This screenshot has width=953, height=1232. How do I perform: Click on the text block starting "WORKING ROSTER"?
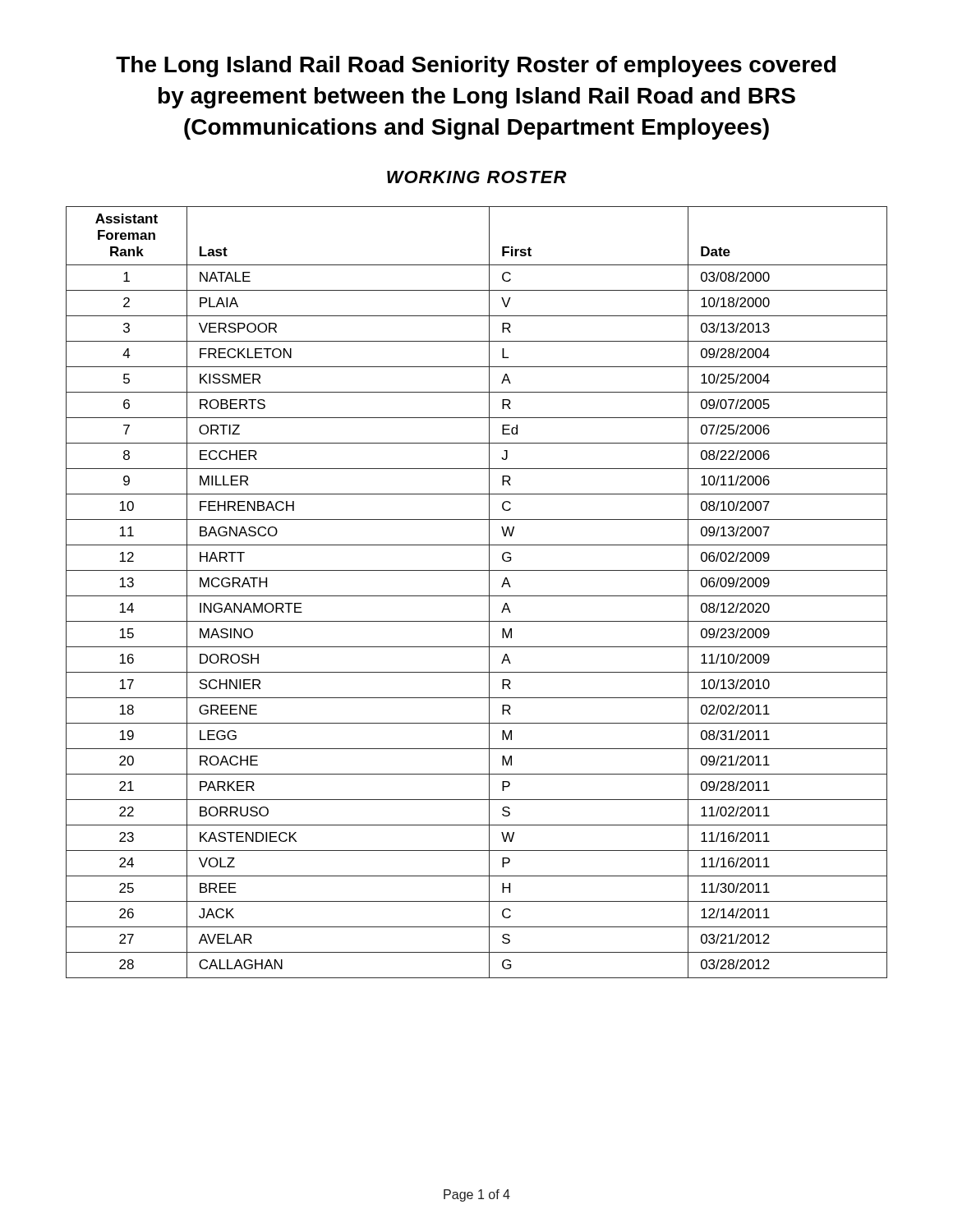476,177
